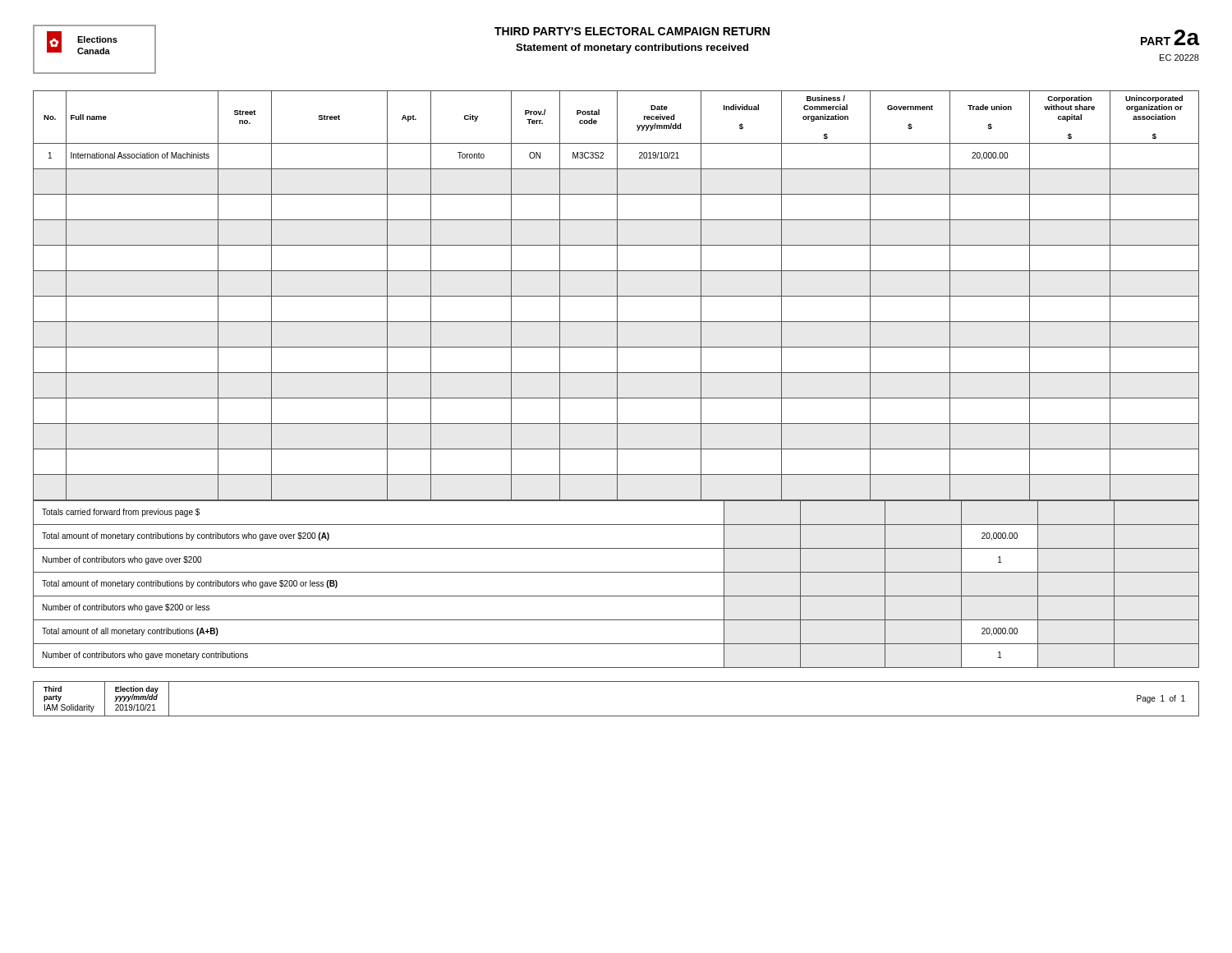Point to "PART 2a EC 20228"

[1150, 44]
